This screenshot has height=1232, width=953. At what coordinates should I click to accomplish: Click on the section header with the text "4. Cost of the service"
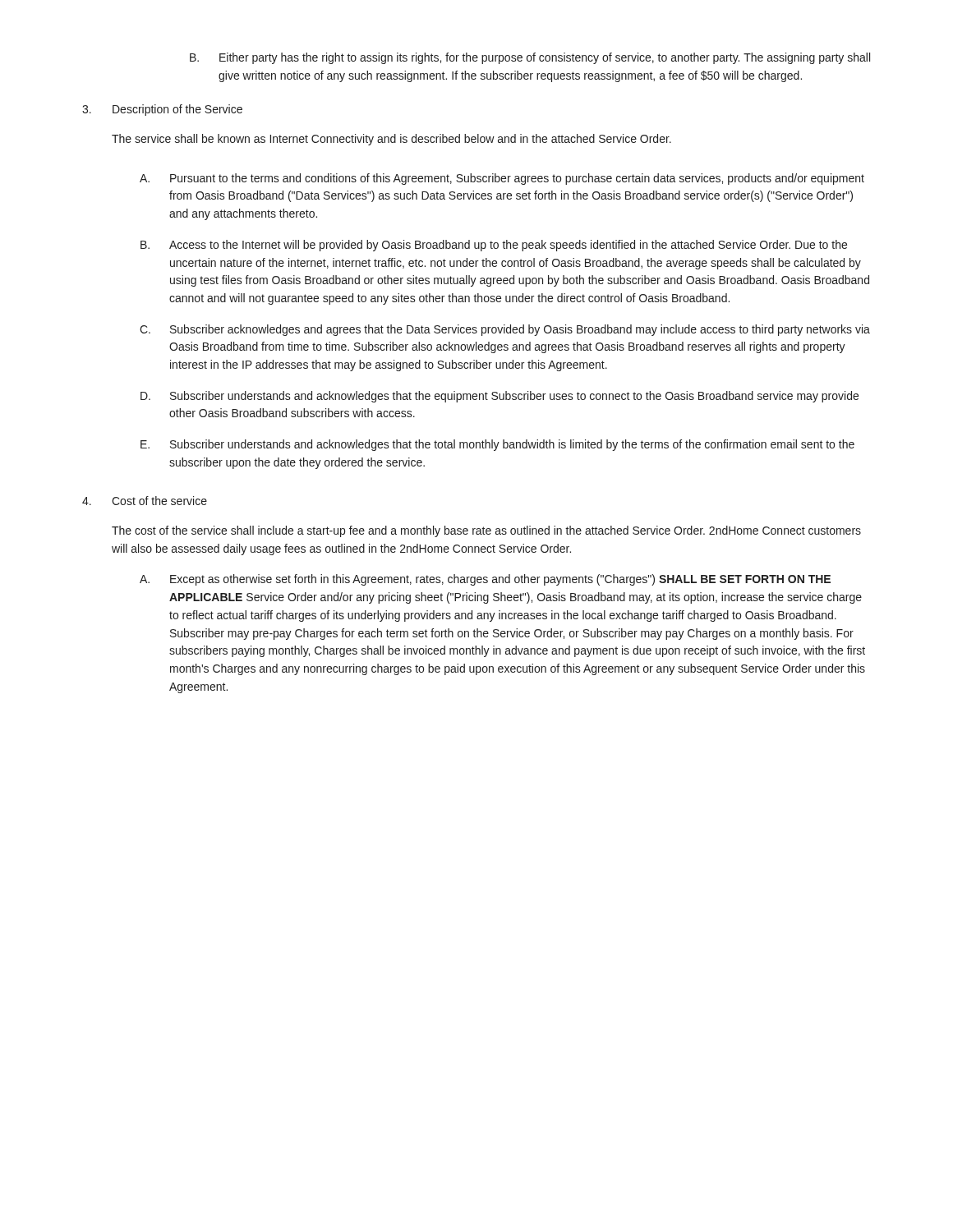click(x=145, y=502)
